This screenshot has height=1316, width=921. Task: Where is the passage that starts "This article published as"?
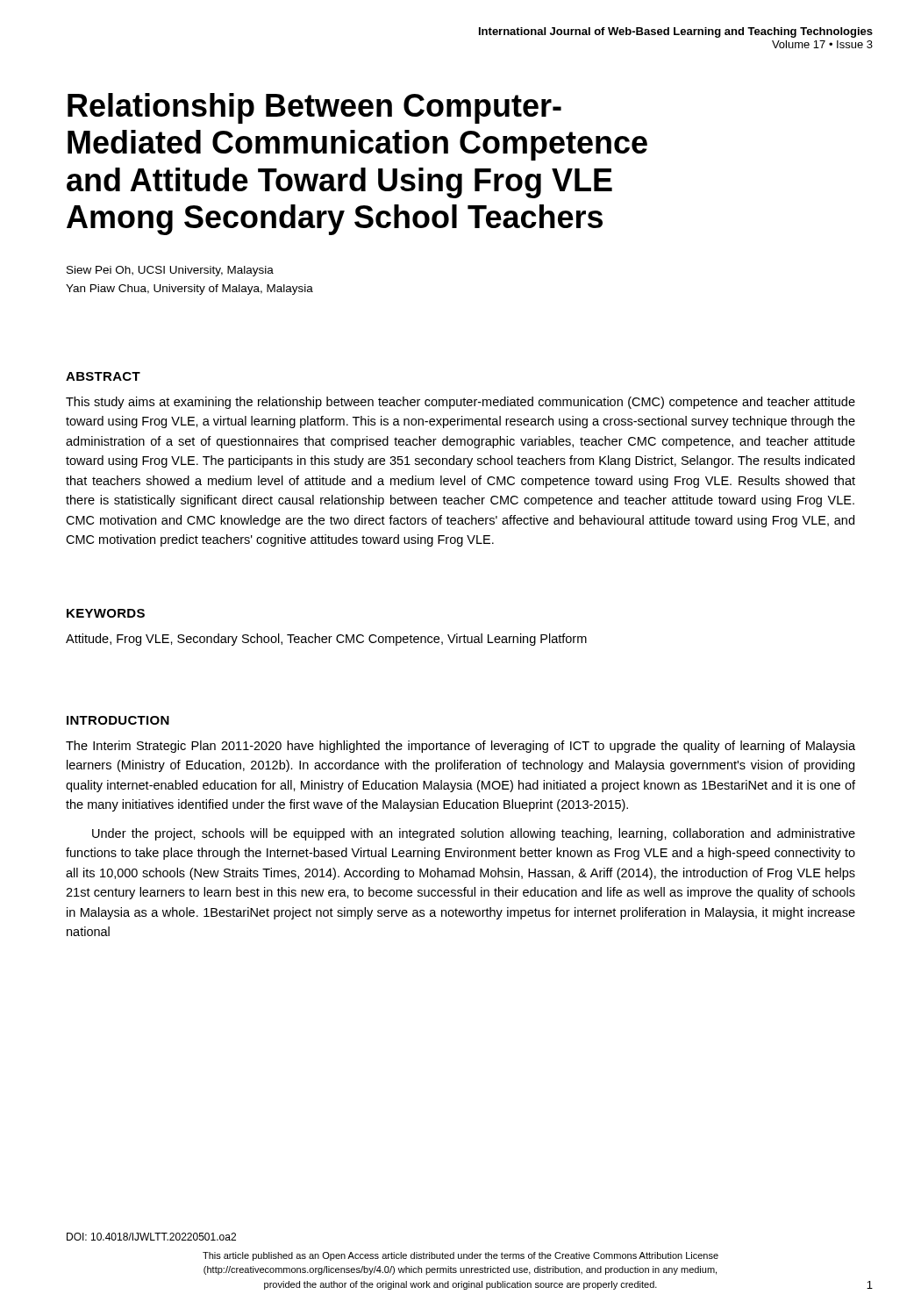coord(460,1270)
